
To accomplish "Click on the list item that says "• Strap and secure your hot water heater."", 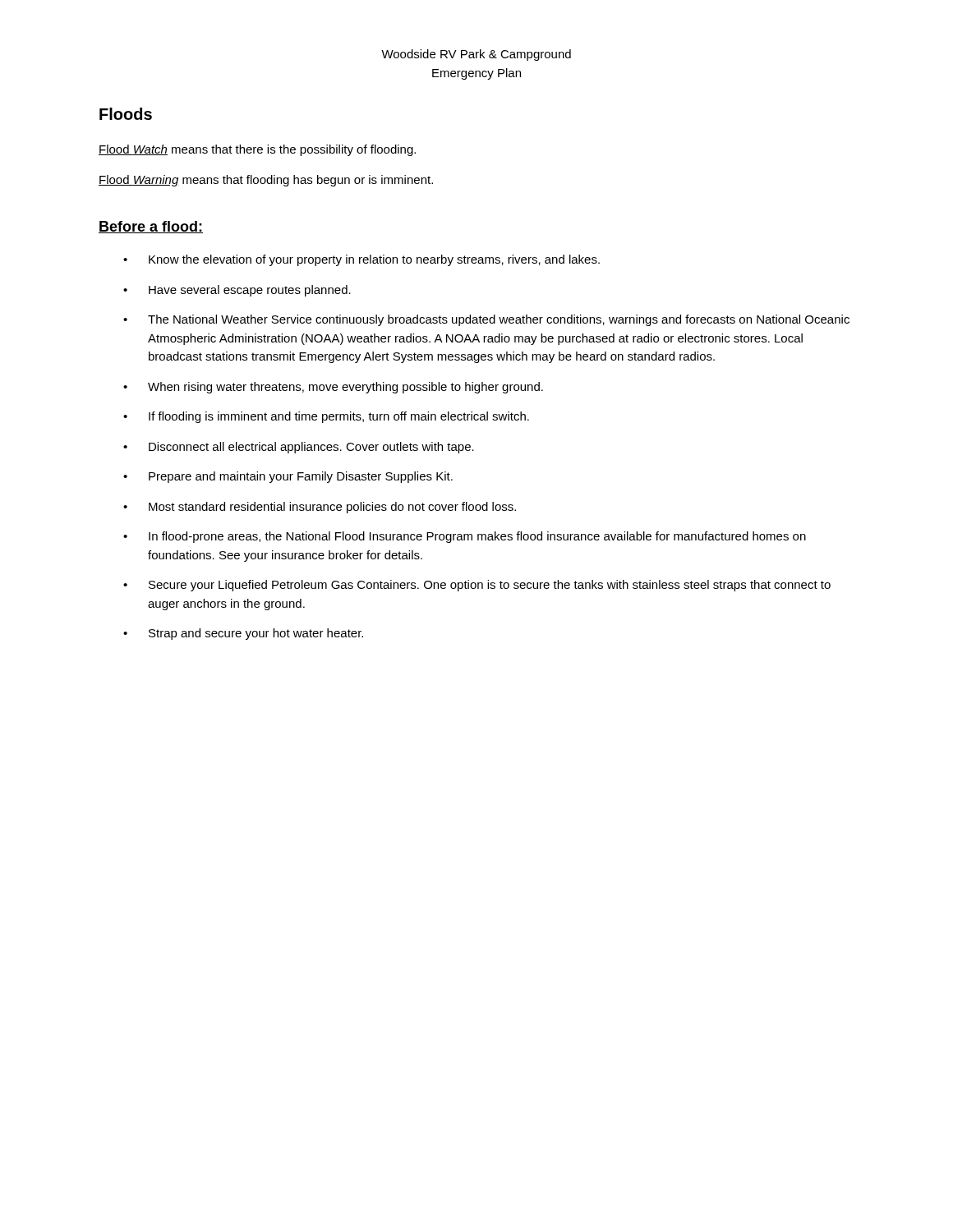I will 243,634.
